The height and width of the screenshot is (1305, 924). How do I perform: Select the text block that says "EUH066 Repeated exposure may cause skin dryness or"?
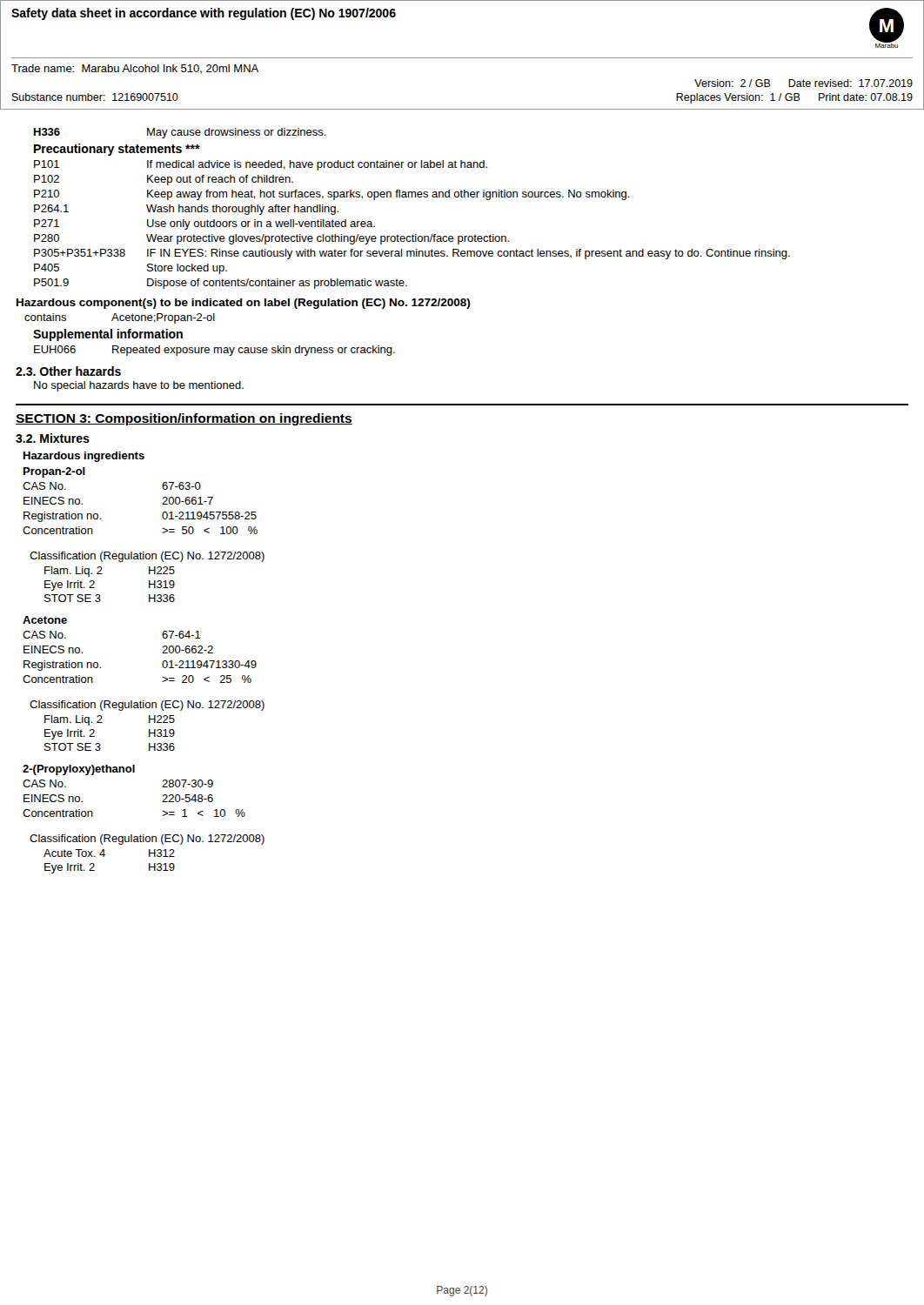[214, 349]
